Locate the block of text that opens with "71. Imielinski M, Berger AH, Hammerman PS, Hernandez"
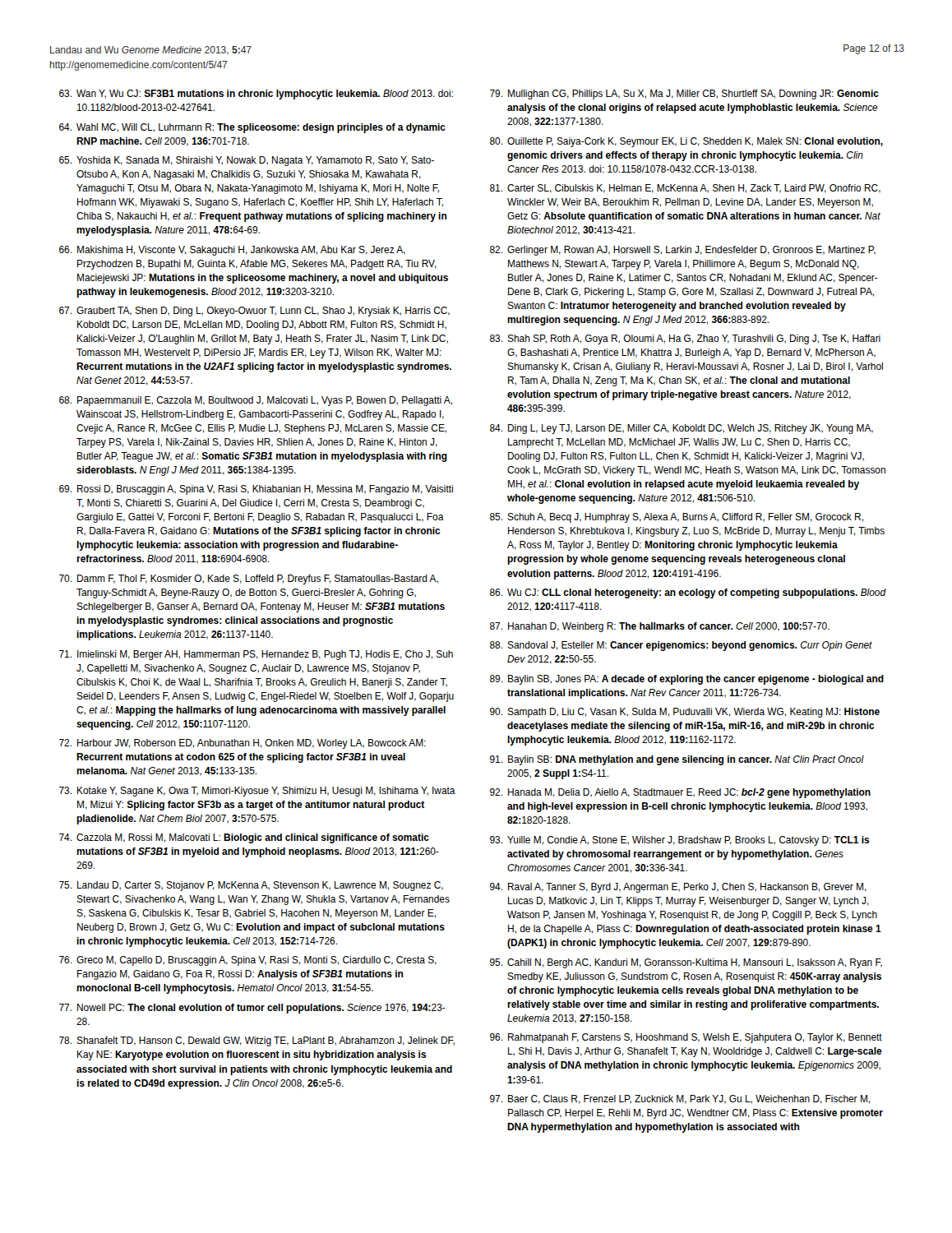Image resolution: width=952 pixels, height=1233 pixels. pos(252,689)
